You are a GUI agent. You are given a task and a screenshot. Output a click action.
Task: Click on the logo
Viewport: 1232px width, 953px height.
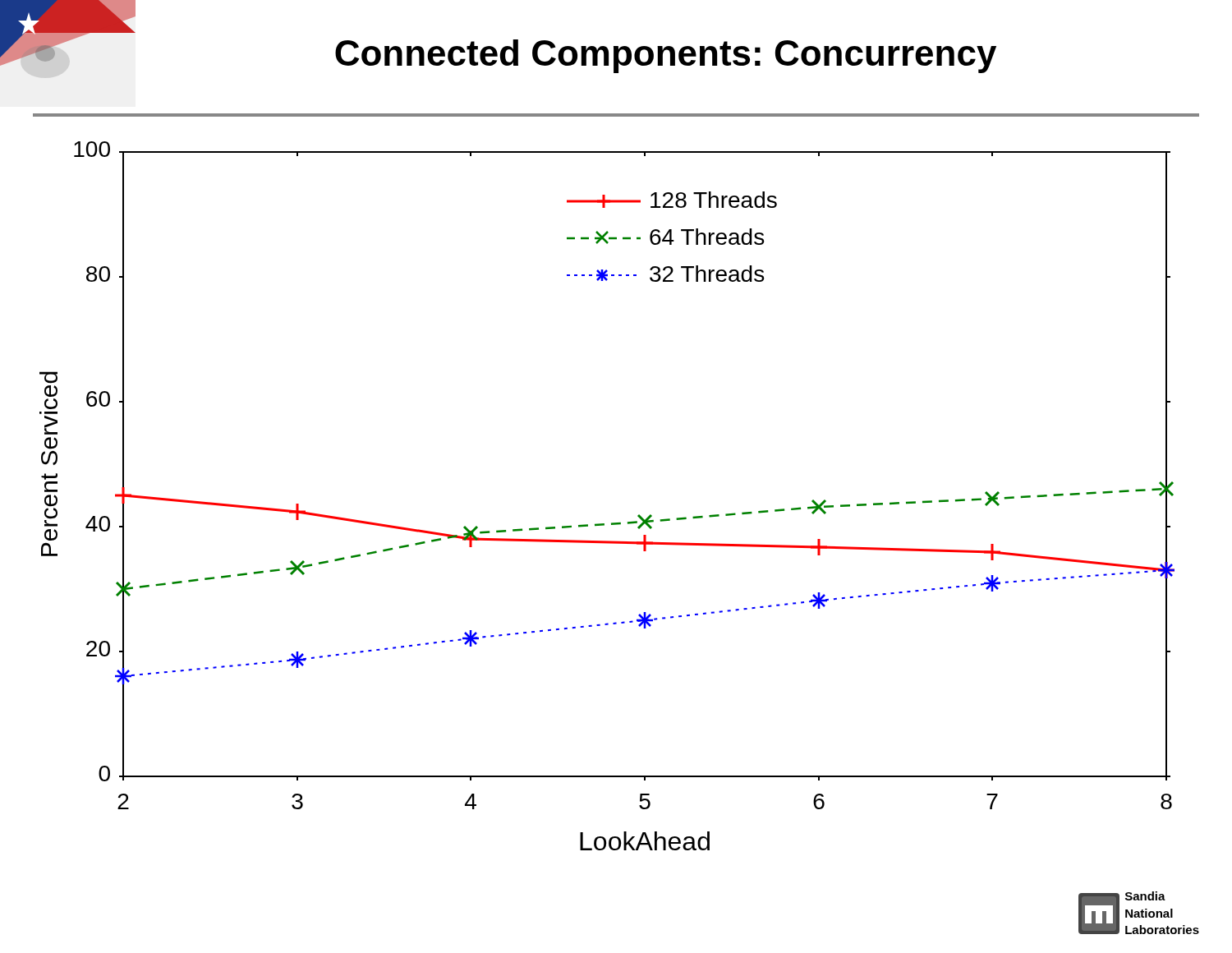coord(1139,913)
